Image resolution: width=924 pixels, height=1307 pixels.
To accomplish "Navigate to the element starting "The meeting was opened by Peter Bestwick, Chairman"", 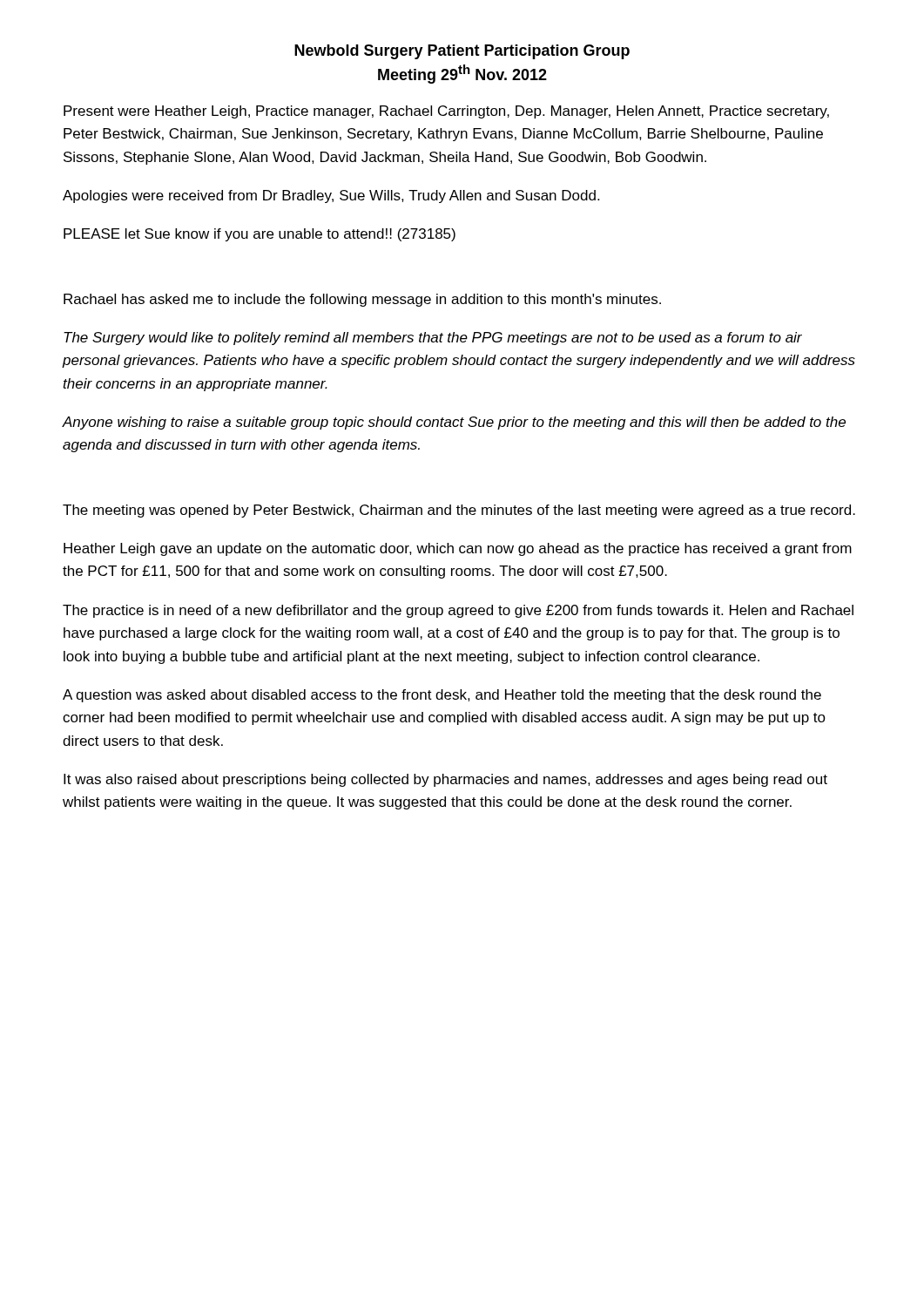I will click(x=462, y=511).
